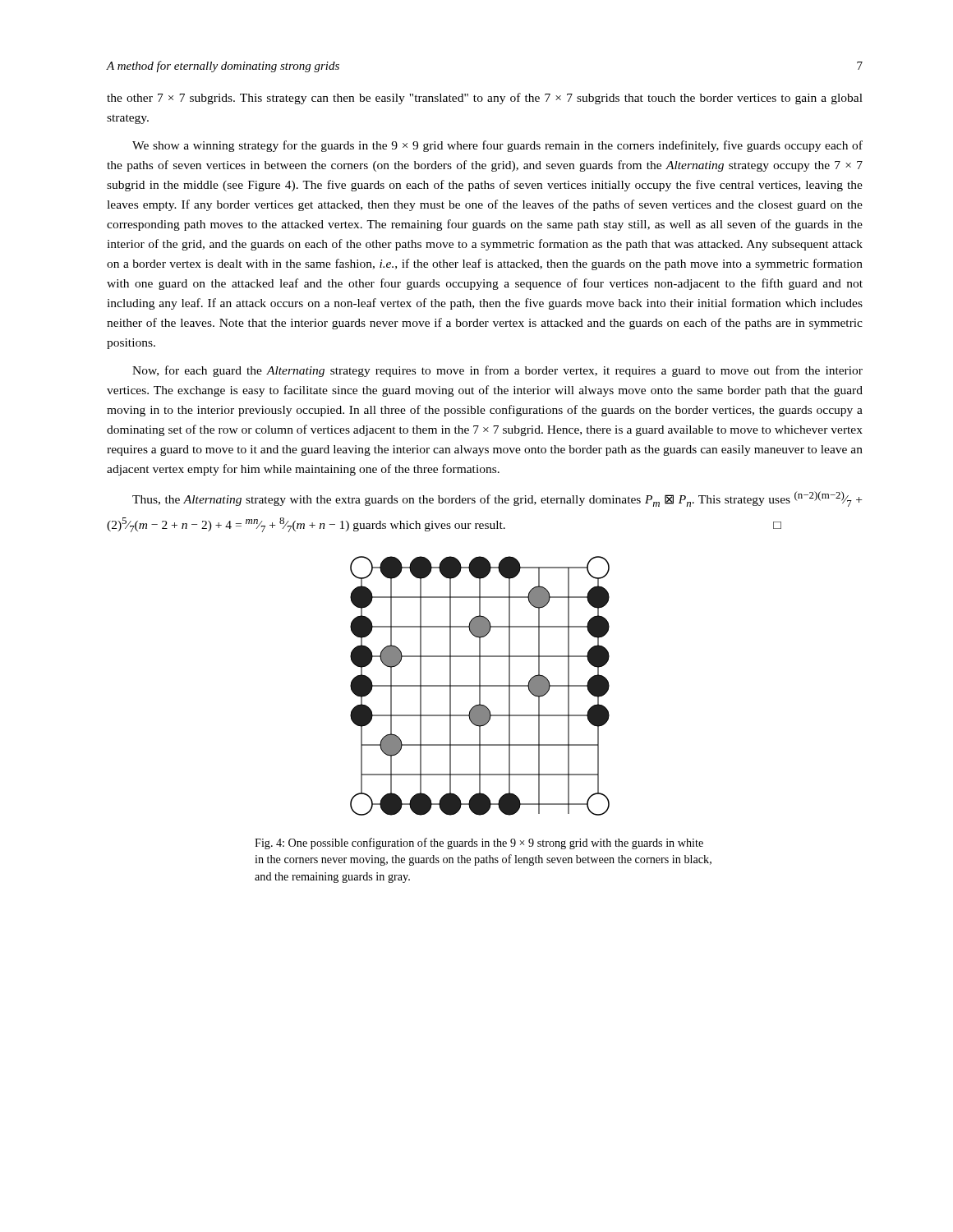Viewport: 953px width, 1232px height.
Task: Click the illustration
Action: [485, 720]
